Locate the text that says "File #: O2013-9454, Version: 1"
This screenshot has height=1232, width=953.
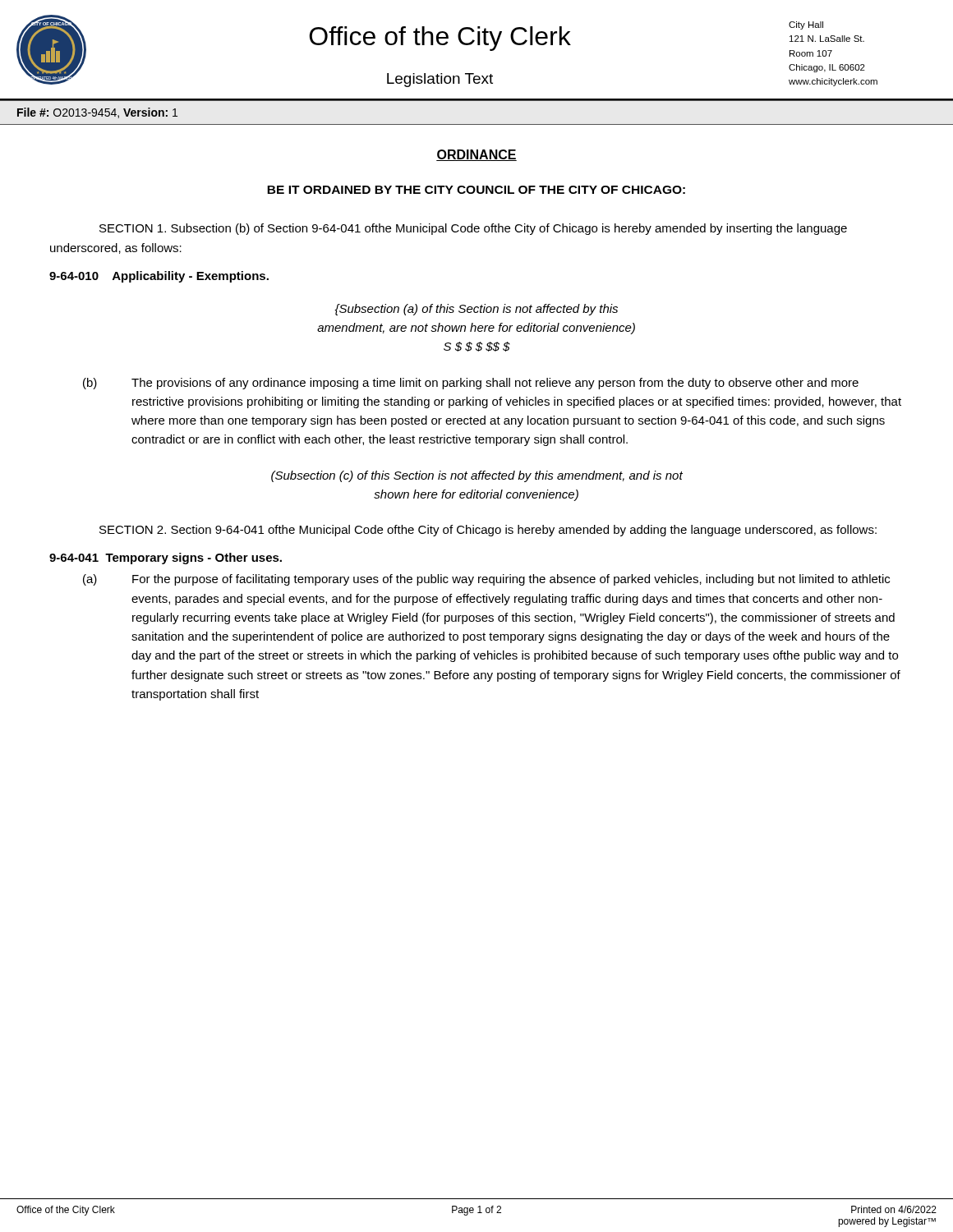[x=97, y=113]
